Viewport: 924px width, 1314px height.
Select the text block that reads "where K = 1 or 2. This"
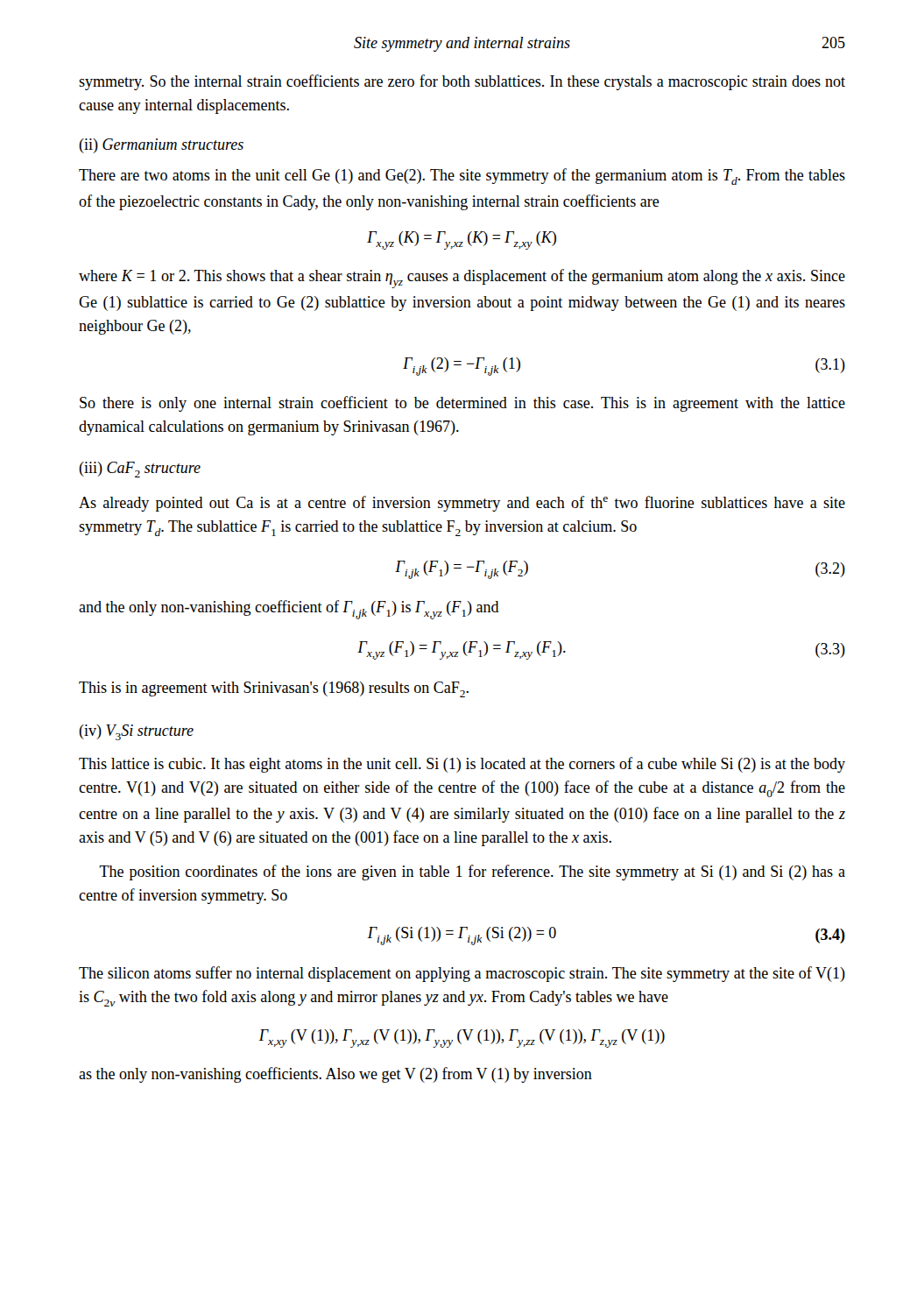click(x=462, y=301)
